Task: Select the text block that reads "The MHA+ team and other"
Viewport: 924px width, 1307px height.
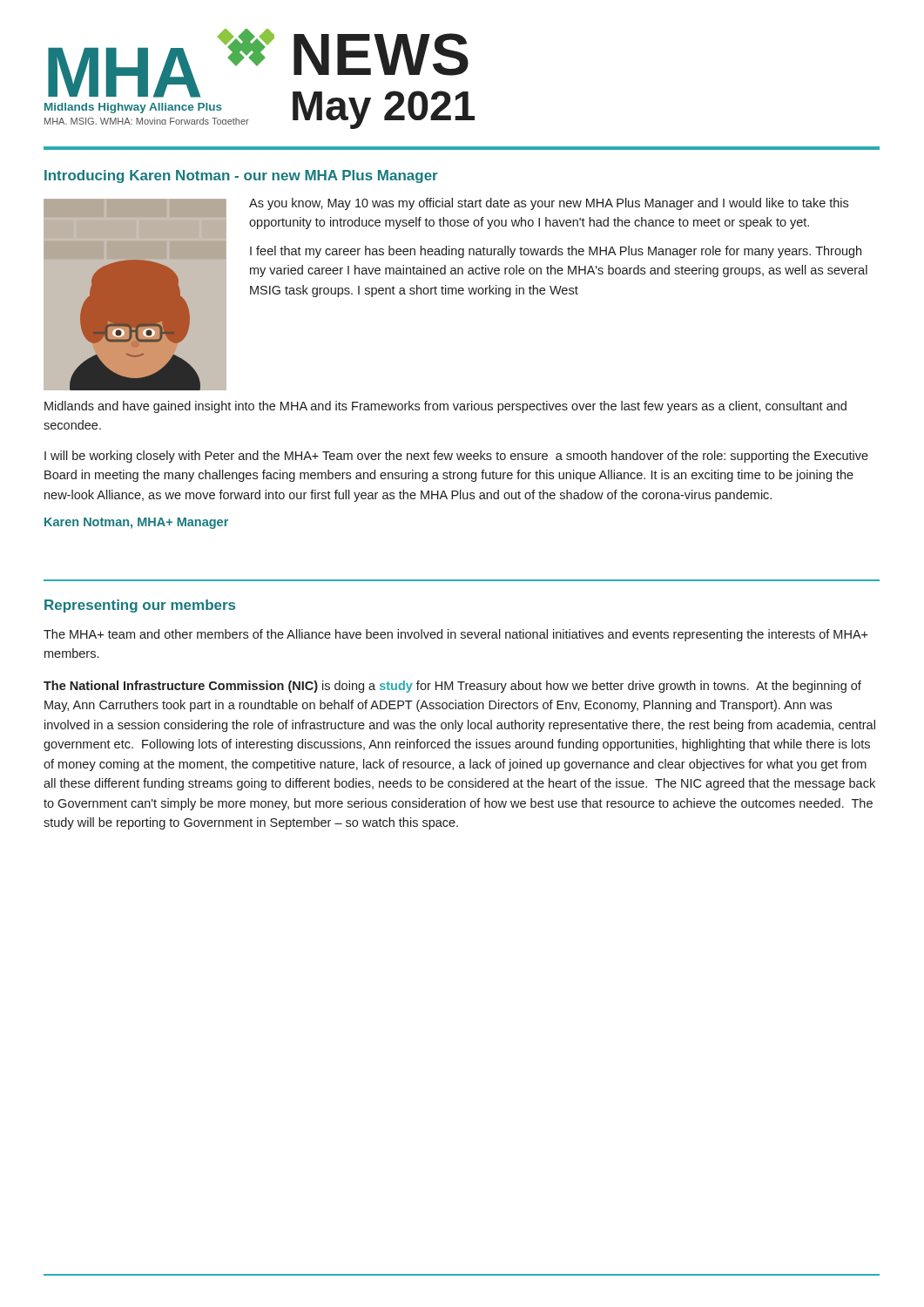Action: tap(456, 644)
